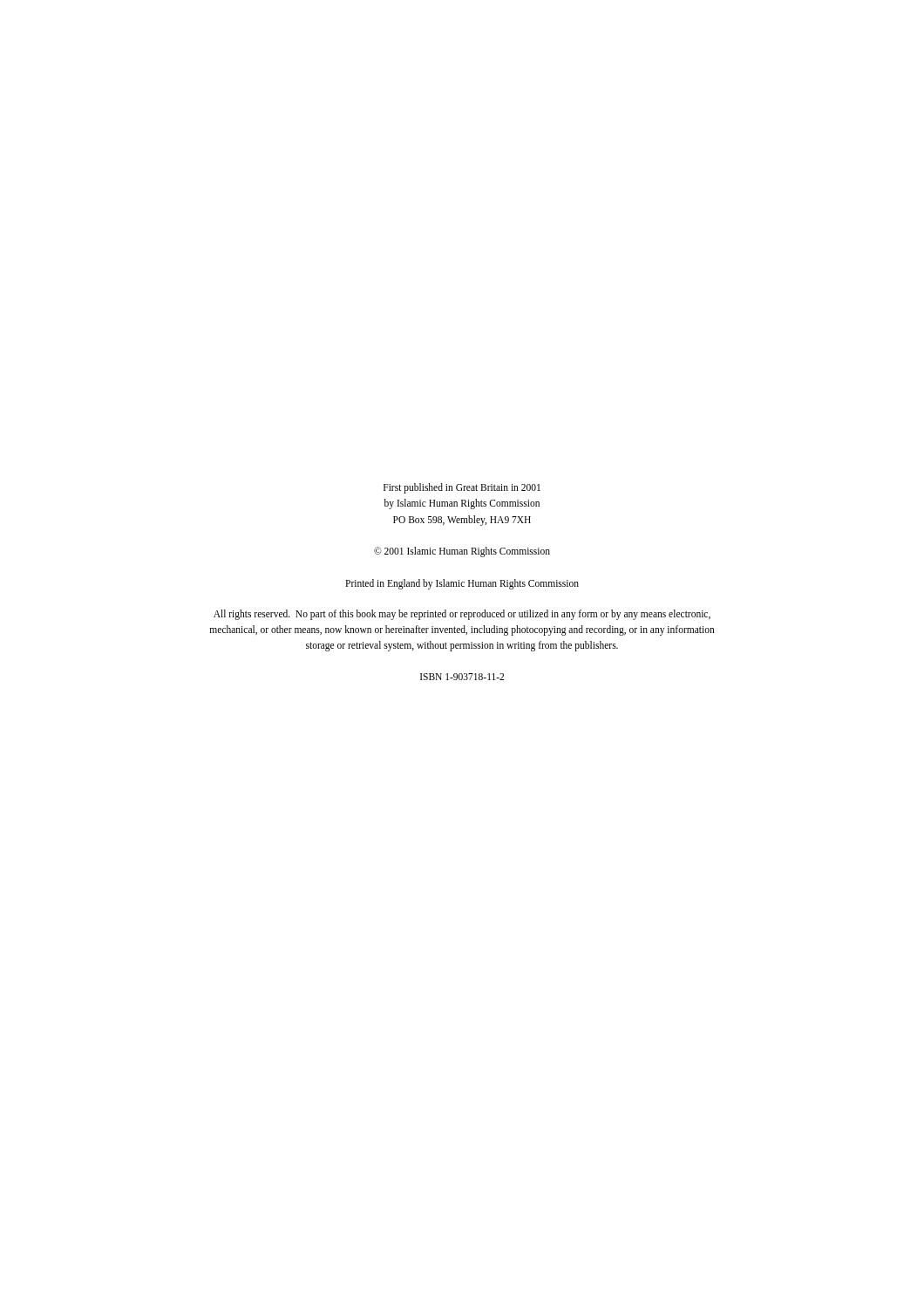Click the passage that begins "First published in Great"
The height and width of the screenshot is (1308, 924).
462,504
